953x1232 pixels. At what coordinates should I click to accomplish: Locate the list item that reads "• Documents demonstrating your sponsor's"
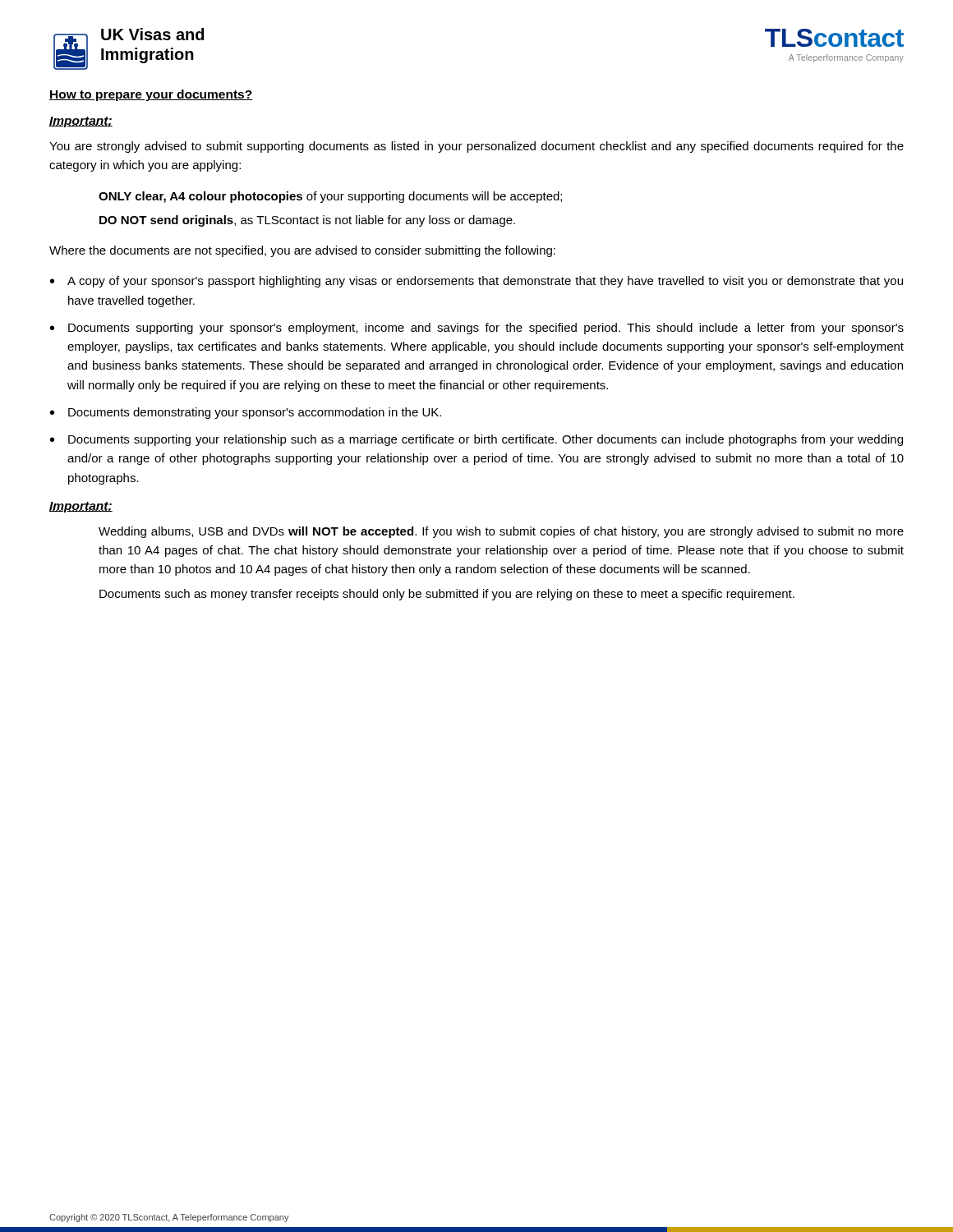tap(246, 413)
